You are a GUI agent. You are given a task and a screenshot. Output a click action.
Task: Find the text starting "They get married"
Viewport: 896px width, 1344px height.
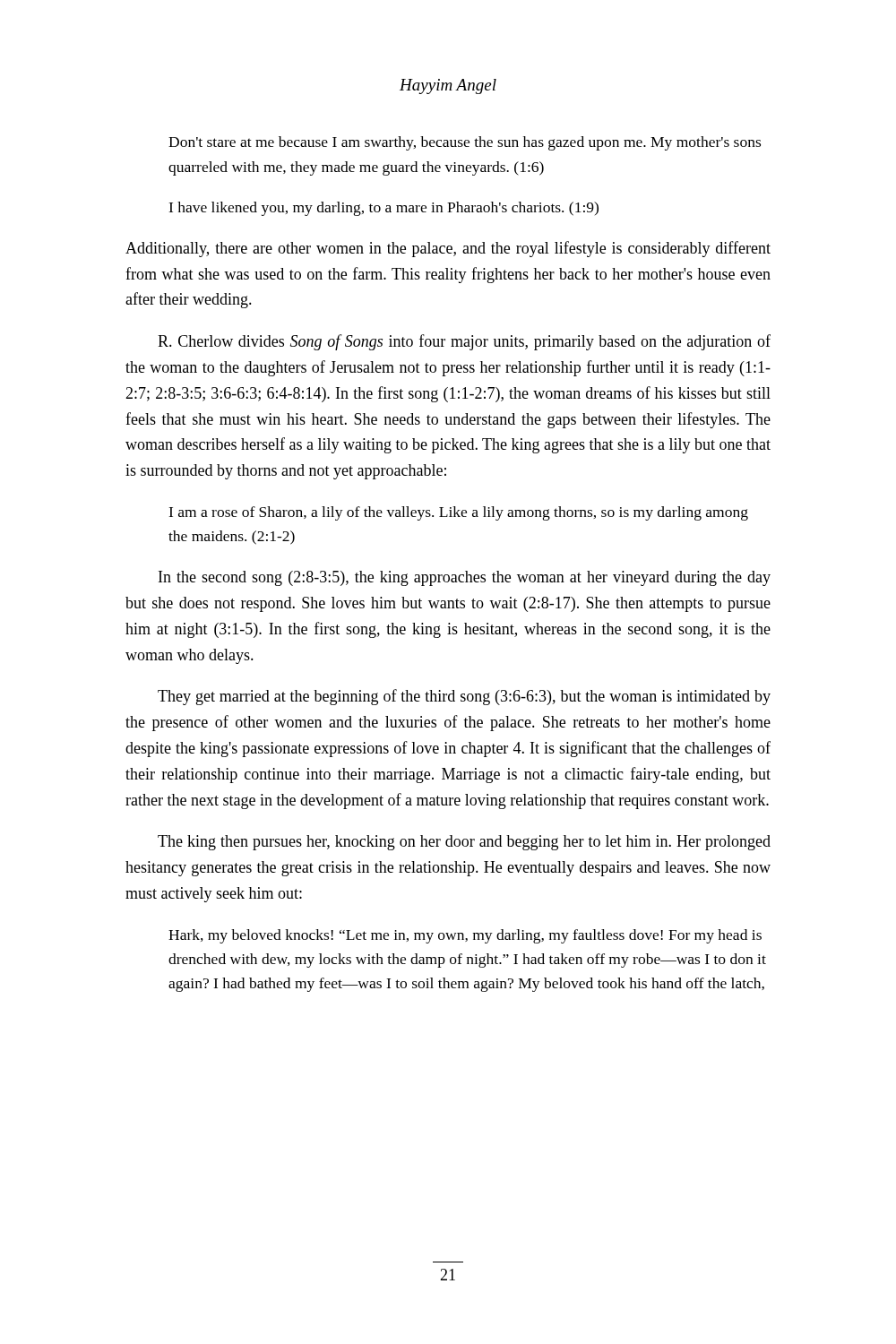pos(448,748)
